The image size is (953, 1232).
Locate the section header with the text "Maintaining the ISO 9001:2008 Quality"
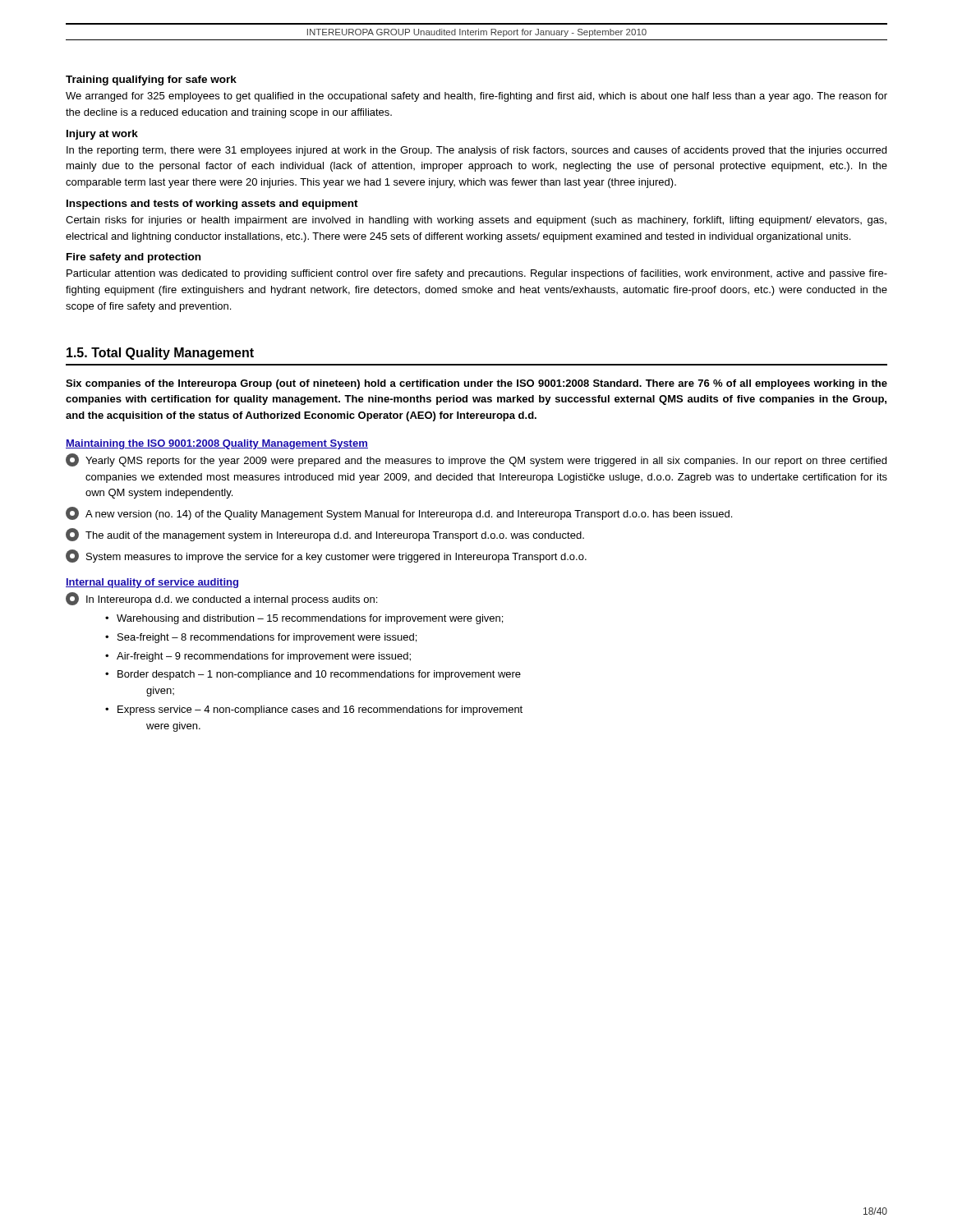point(217,444)
